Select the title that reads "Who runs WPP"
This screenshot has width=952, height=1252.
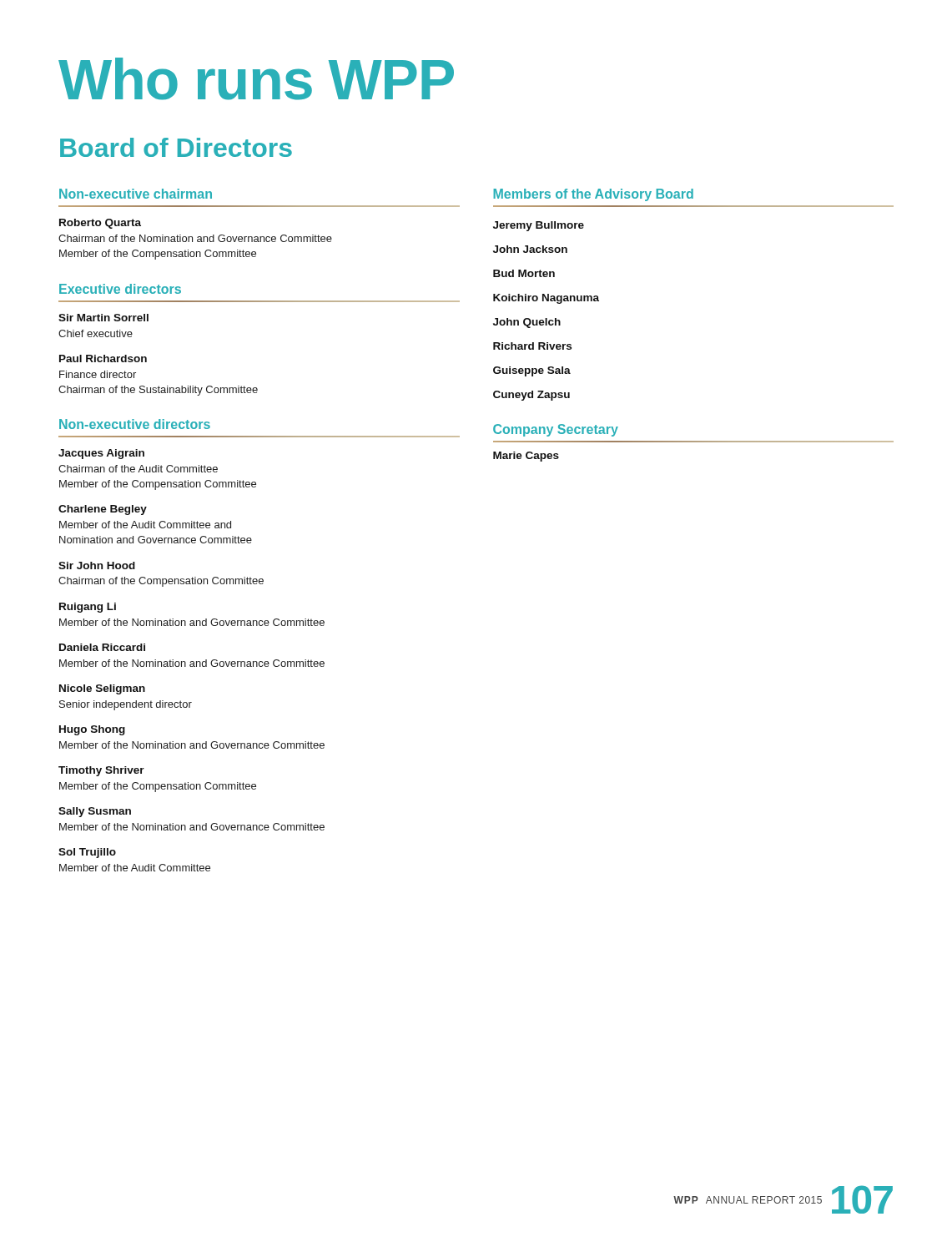pos(476,80)
